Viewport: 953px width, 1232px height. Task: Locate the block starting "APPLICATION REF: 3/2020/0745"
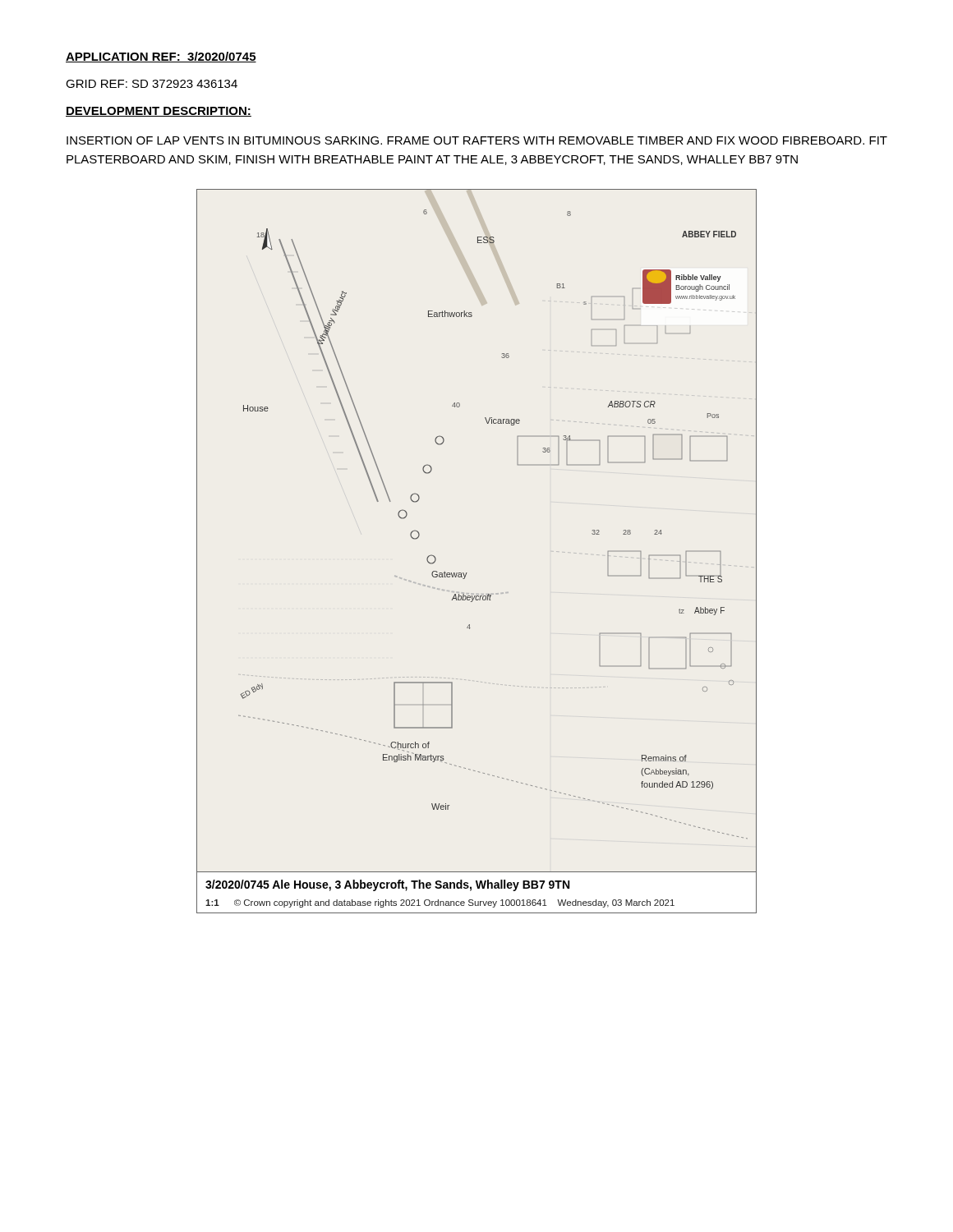point(161,56)
